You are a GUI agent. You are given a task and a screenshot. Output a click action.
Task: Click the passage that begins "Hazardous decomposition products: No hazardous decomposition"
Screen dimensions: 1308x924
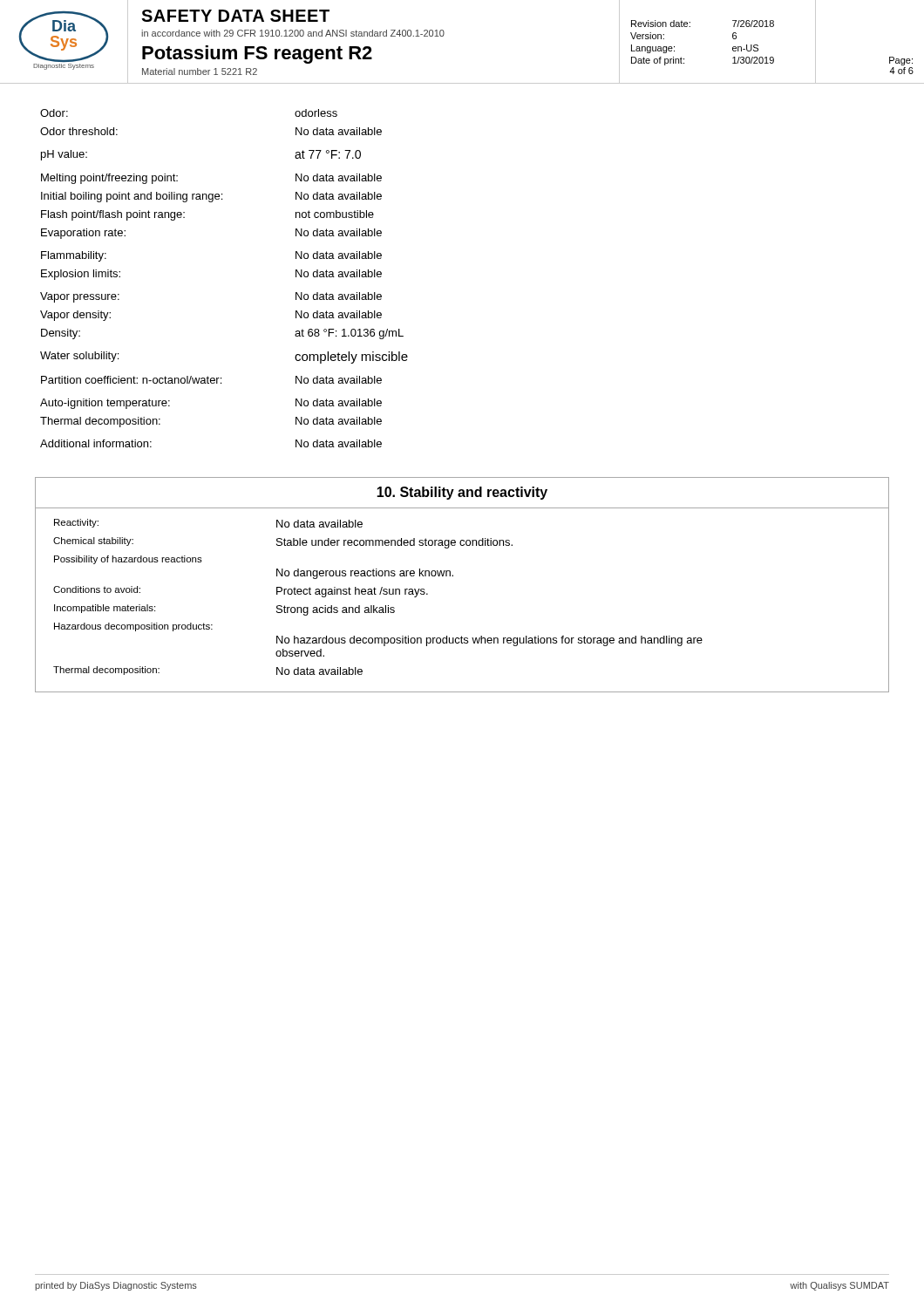462,640
